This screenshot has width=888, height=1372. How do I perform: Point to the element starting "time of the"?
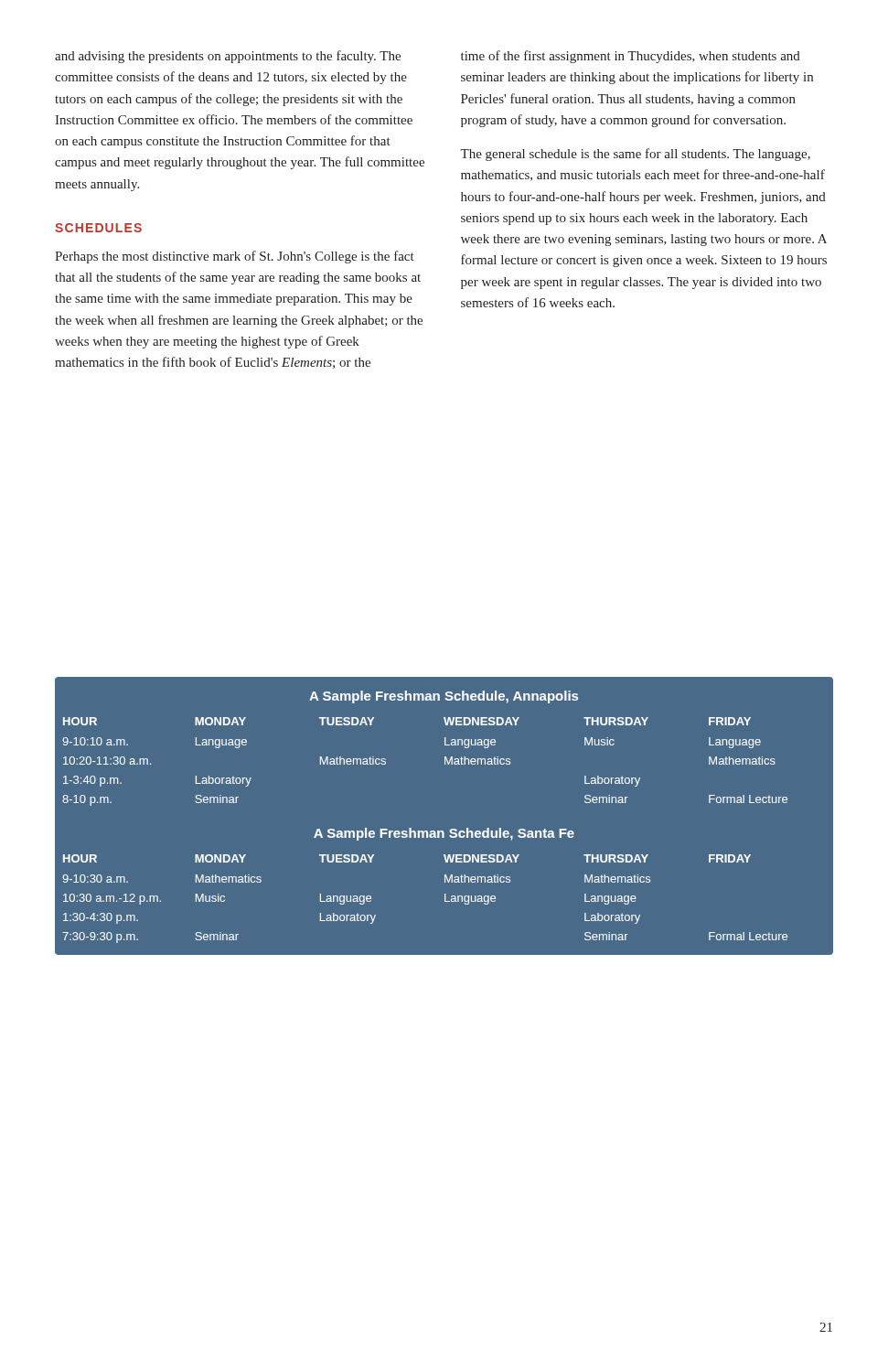(647, 180)
